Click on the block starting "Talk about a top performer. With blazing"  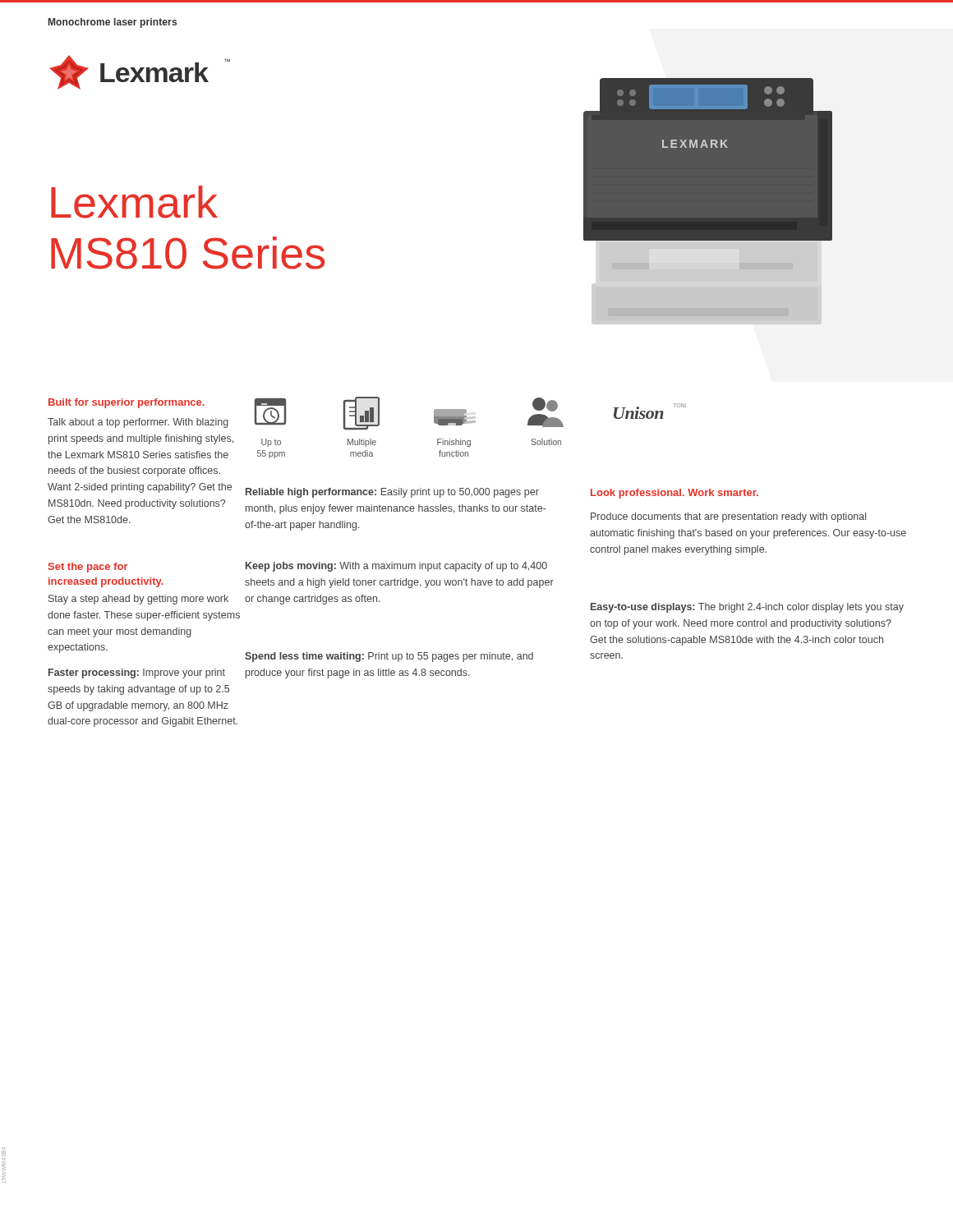pyautogui.click(x=141, y=471)
